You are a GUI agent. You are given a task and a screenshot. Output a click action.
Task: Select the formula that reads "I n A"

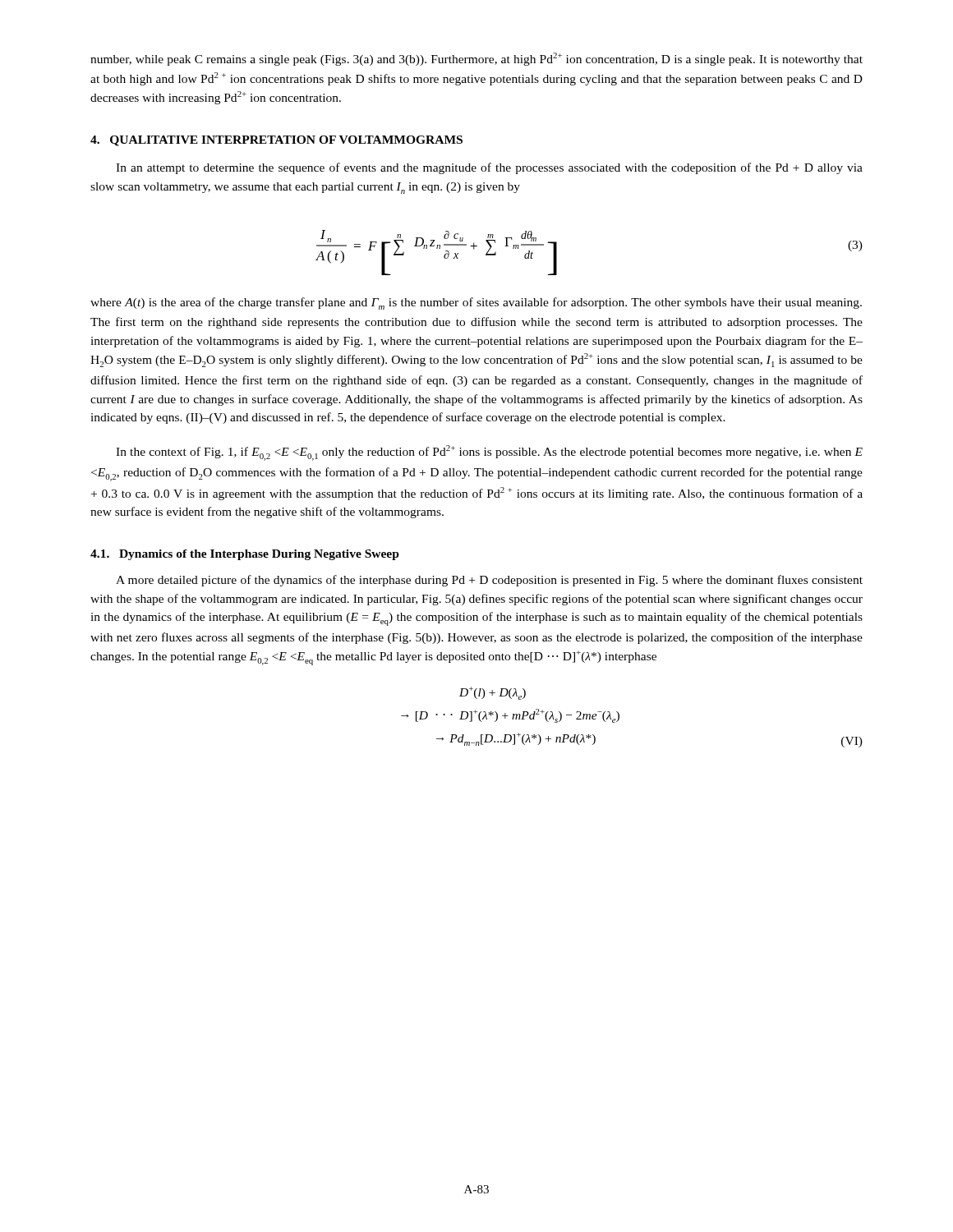[476, 245]
